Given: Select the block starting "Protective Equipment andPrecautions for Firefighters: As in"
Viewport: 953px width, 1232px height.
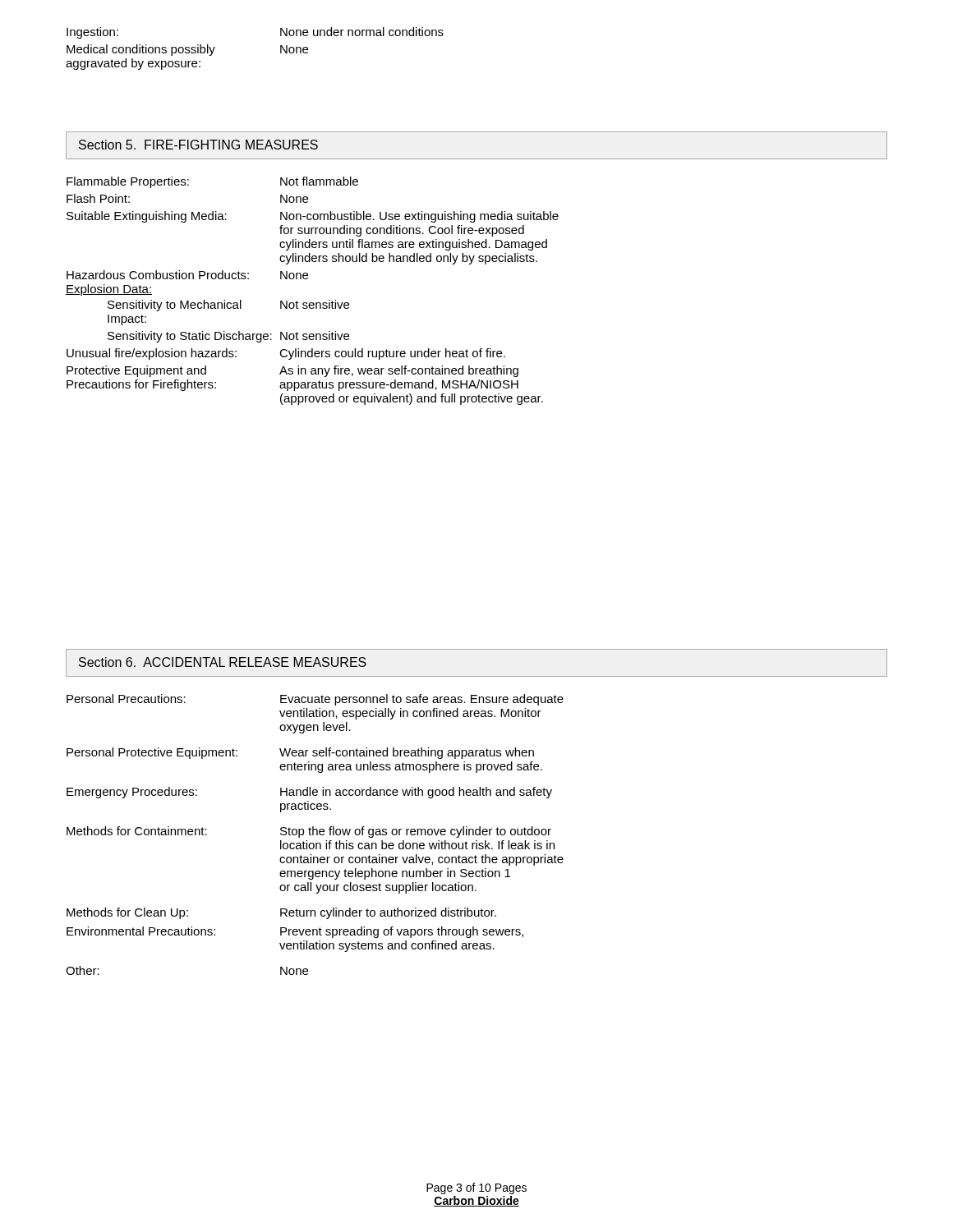Looking at the screenshot, I should click(x=305, y=384).
